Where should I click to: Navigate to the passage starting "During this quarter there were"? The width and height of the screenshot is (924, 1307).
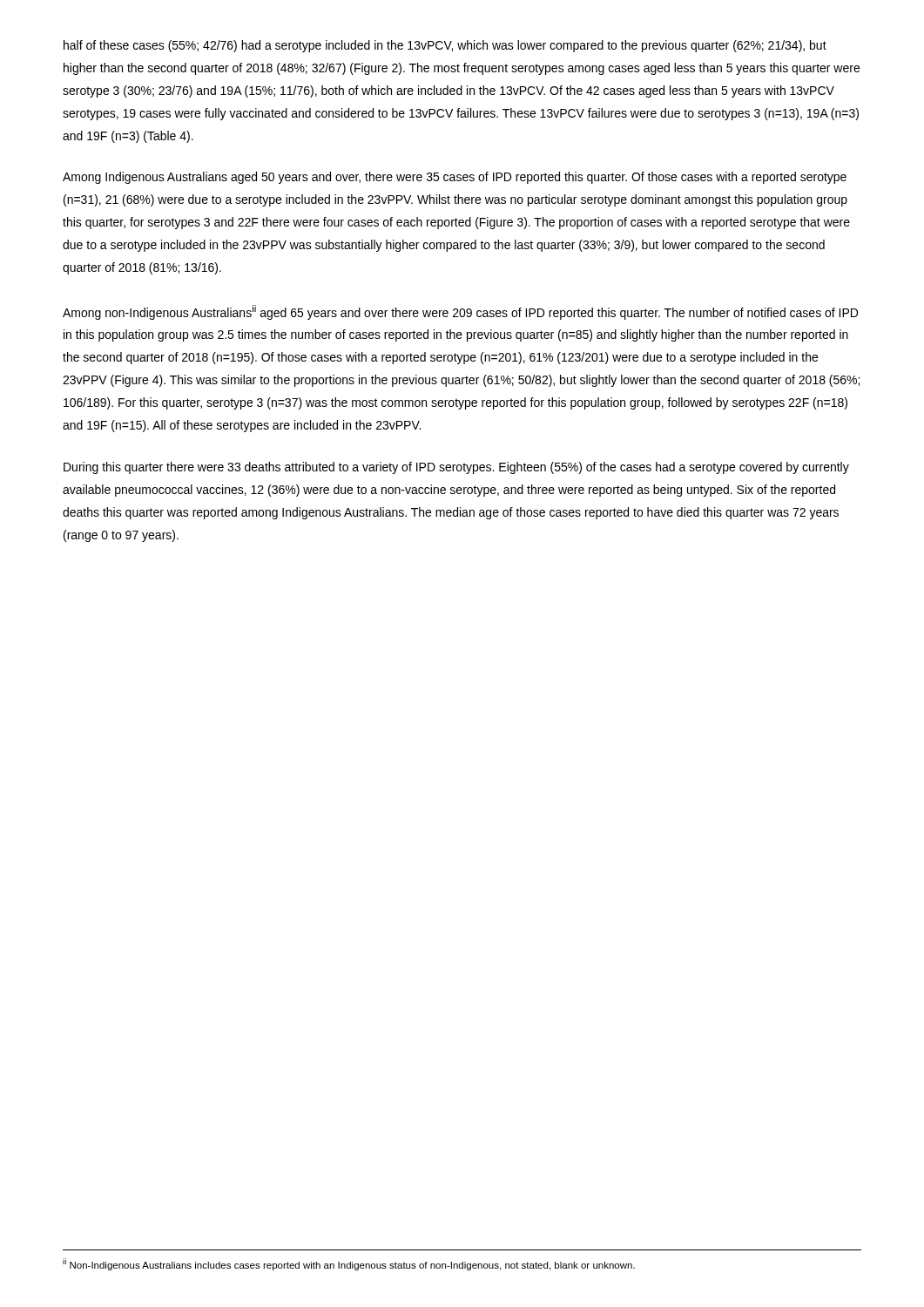point(456,501)
